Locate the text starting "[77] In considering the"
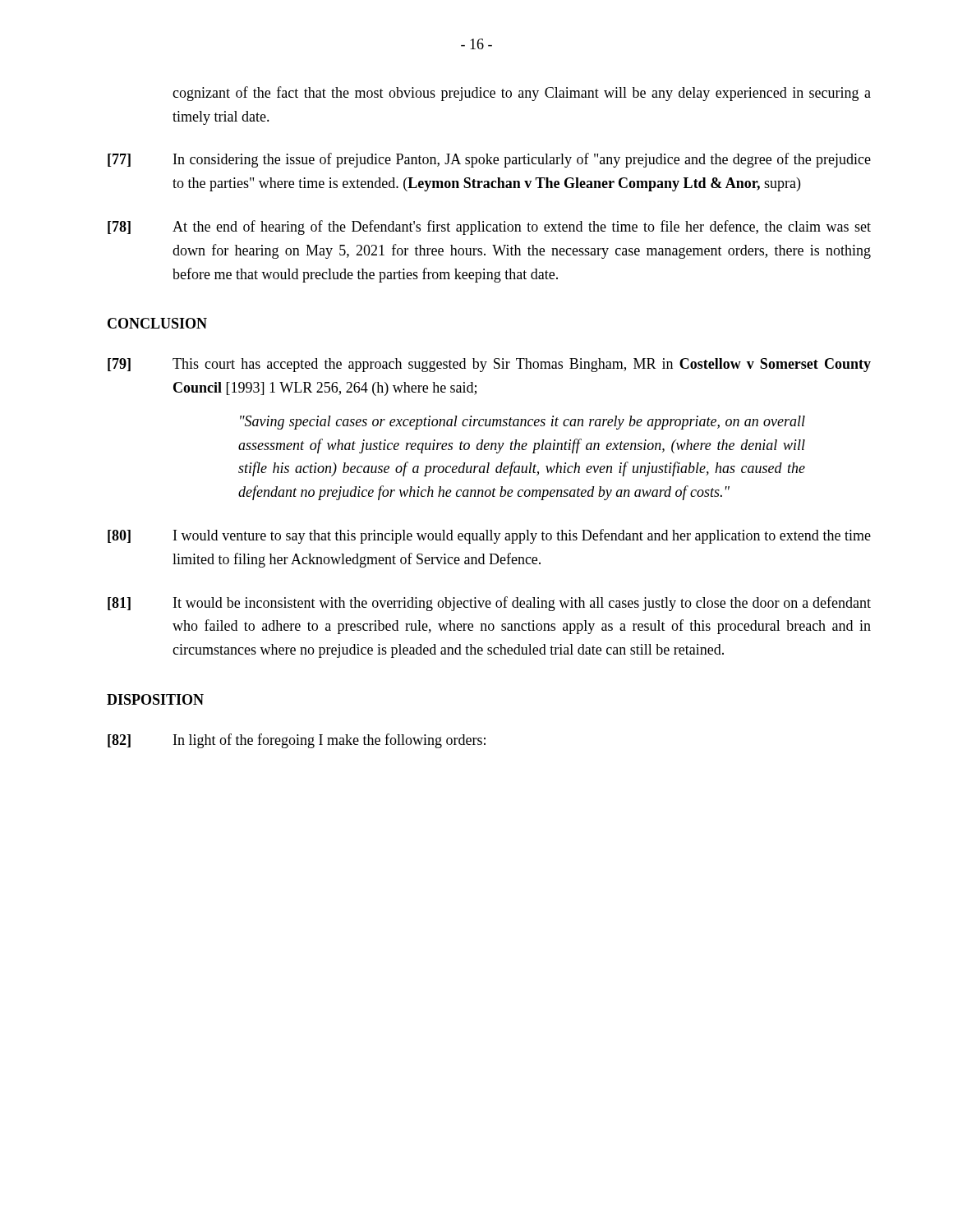953x1232 pixels. (489, 172)
